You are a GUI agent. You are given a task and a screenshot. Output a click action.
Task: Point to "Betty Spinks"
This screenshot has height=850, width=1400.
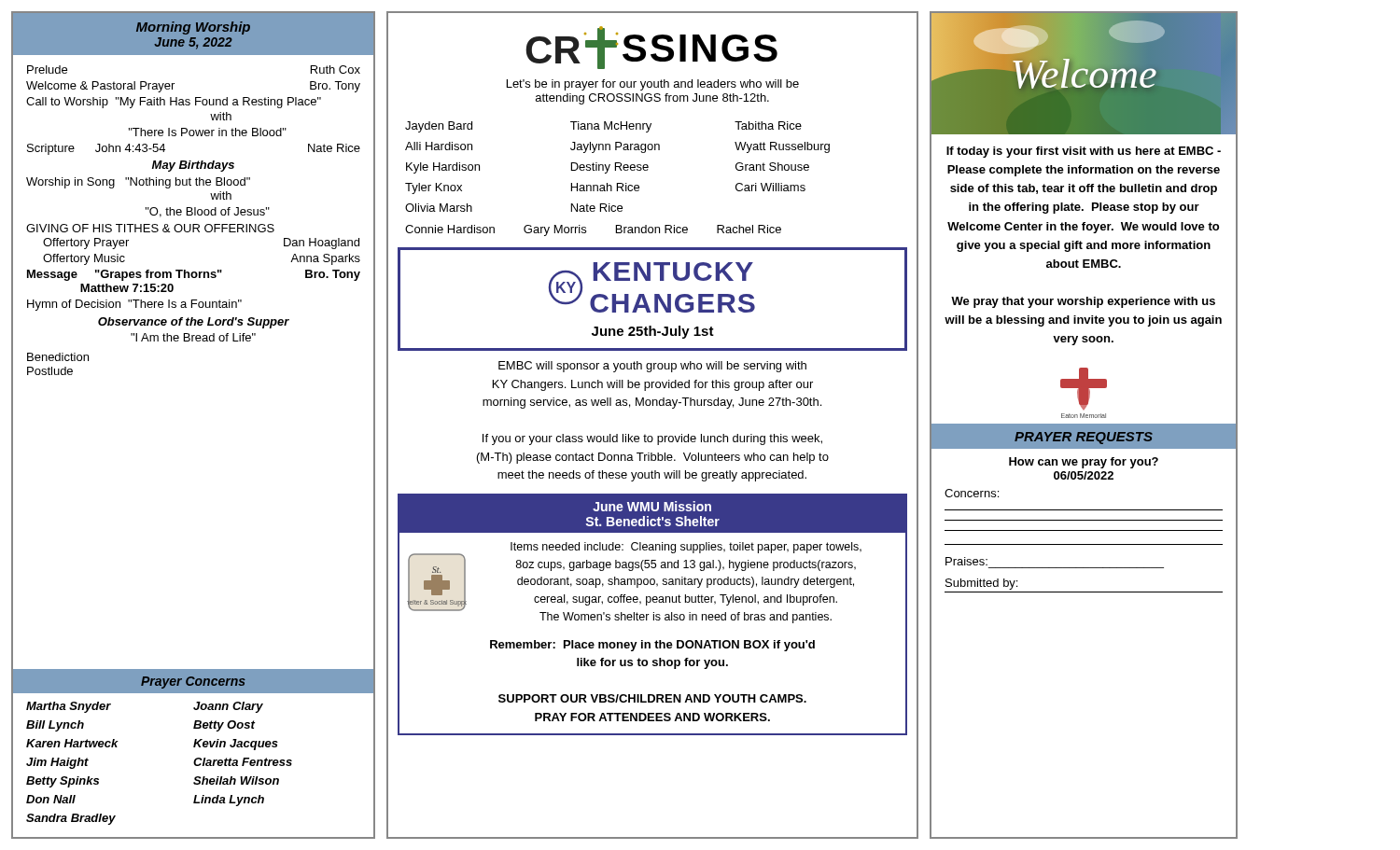click(63, 781)
